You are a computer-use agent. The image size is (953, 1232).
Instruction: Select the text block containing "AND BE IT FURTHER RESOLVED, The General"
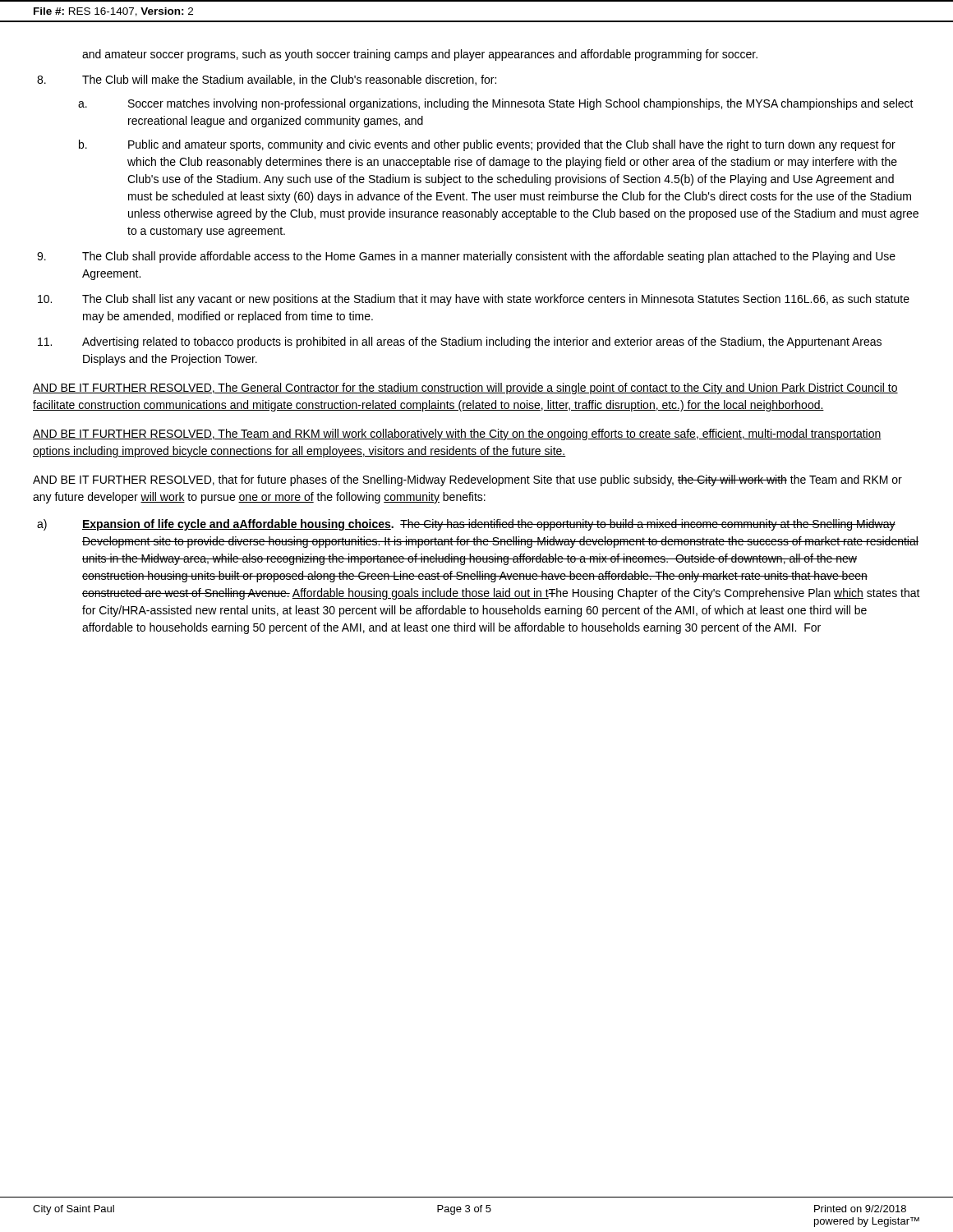[465, 396]
